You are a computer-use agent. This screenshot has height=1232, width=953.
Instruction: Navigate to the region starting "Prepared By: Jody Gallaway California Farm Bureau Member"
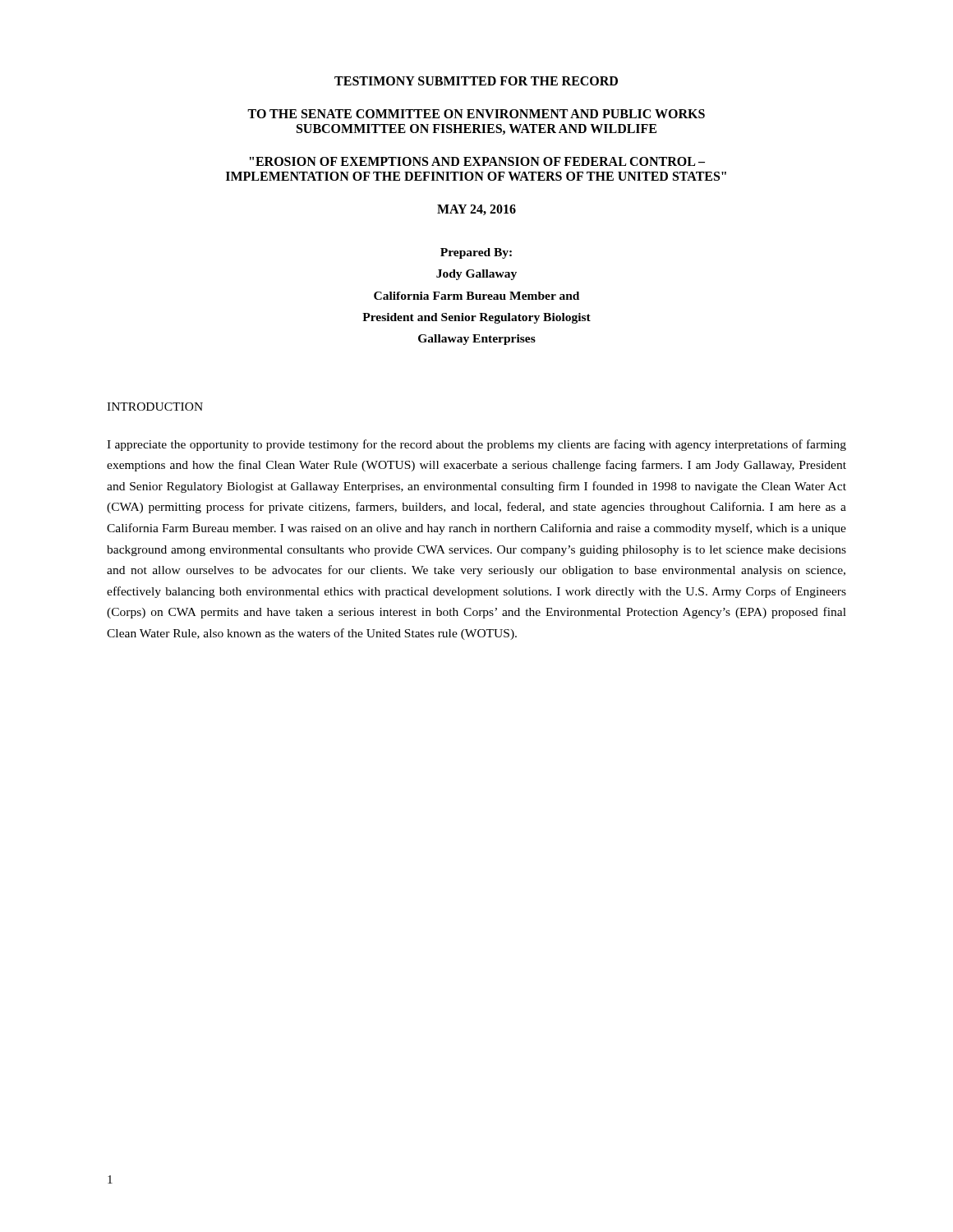tap(476, 295)
